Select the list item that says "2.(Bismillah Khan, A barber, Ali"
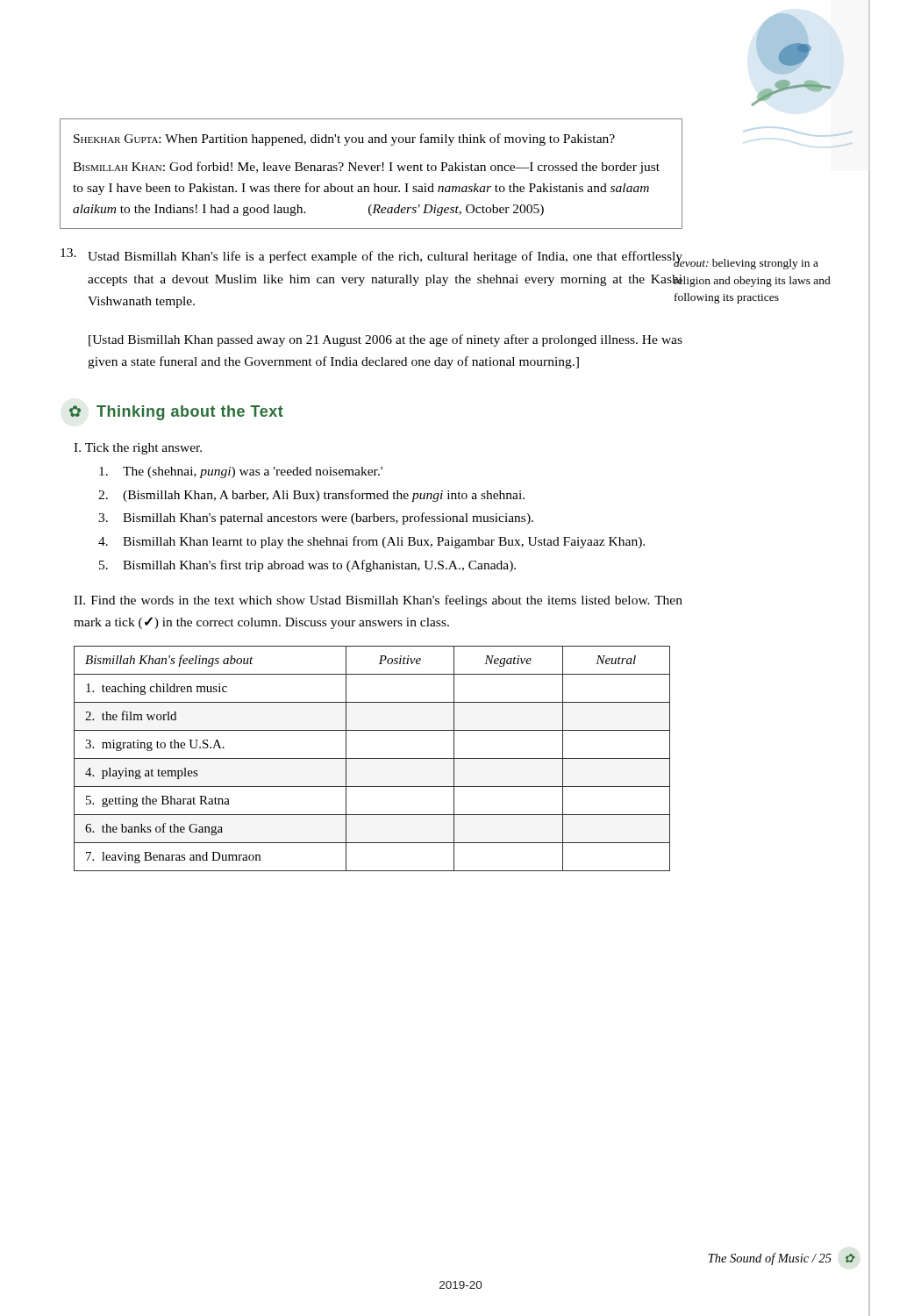The image size is (921, 1316). (312, 495)
